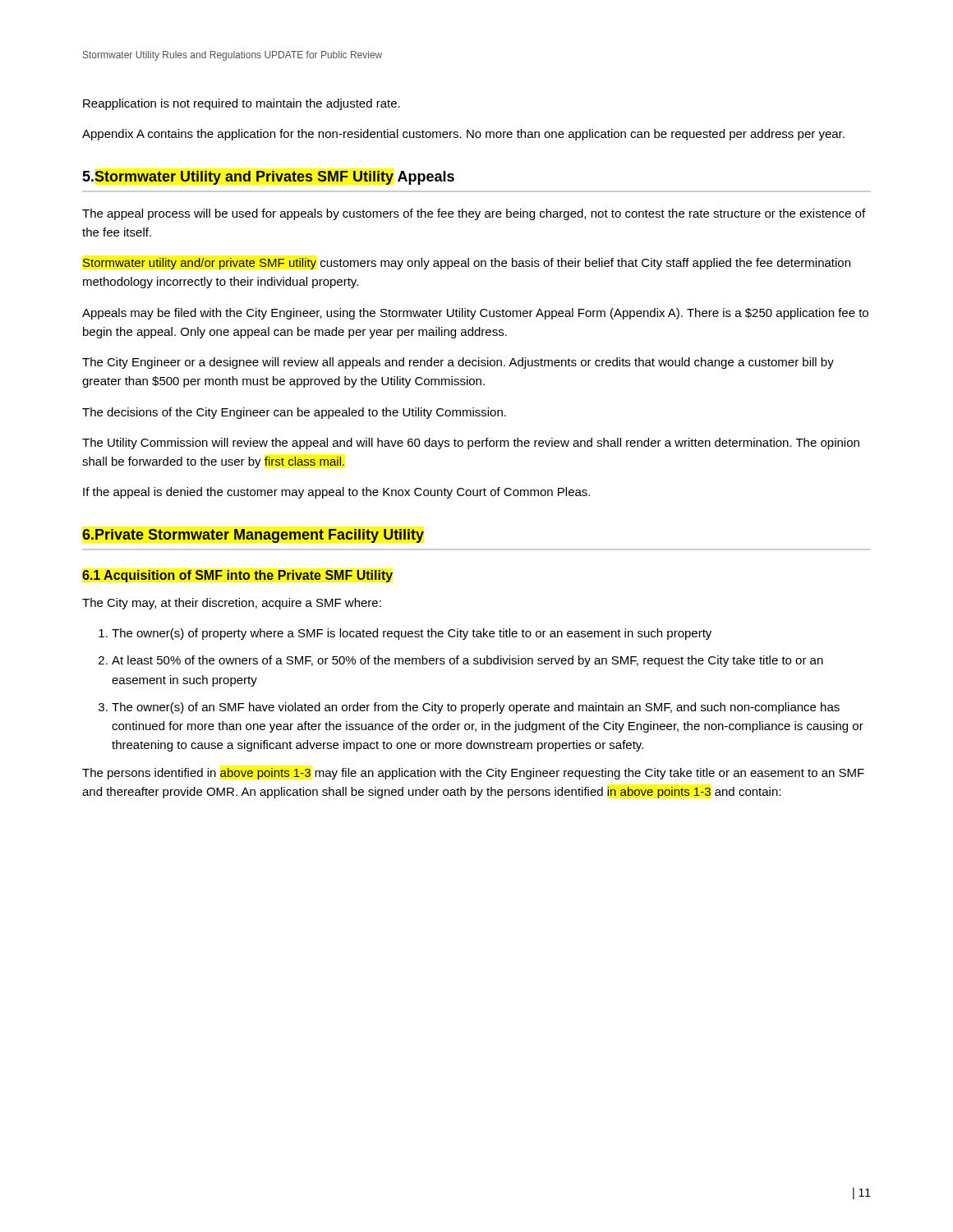Point to the element starting "The owner(s) of"
Viewport: 953px width, 1232px height.
pyautogui.click(x=405, y=634)
